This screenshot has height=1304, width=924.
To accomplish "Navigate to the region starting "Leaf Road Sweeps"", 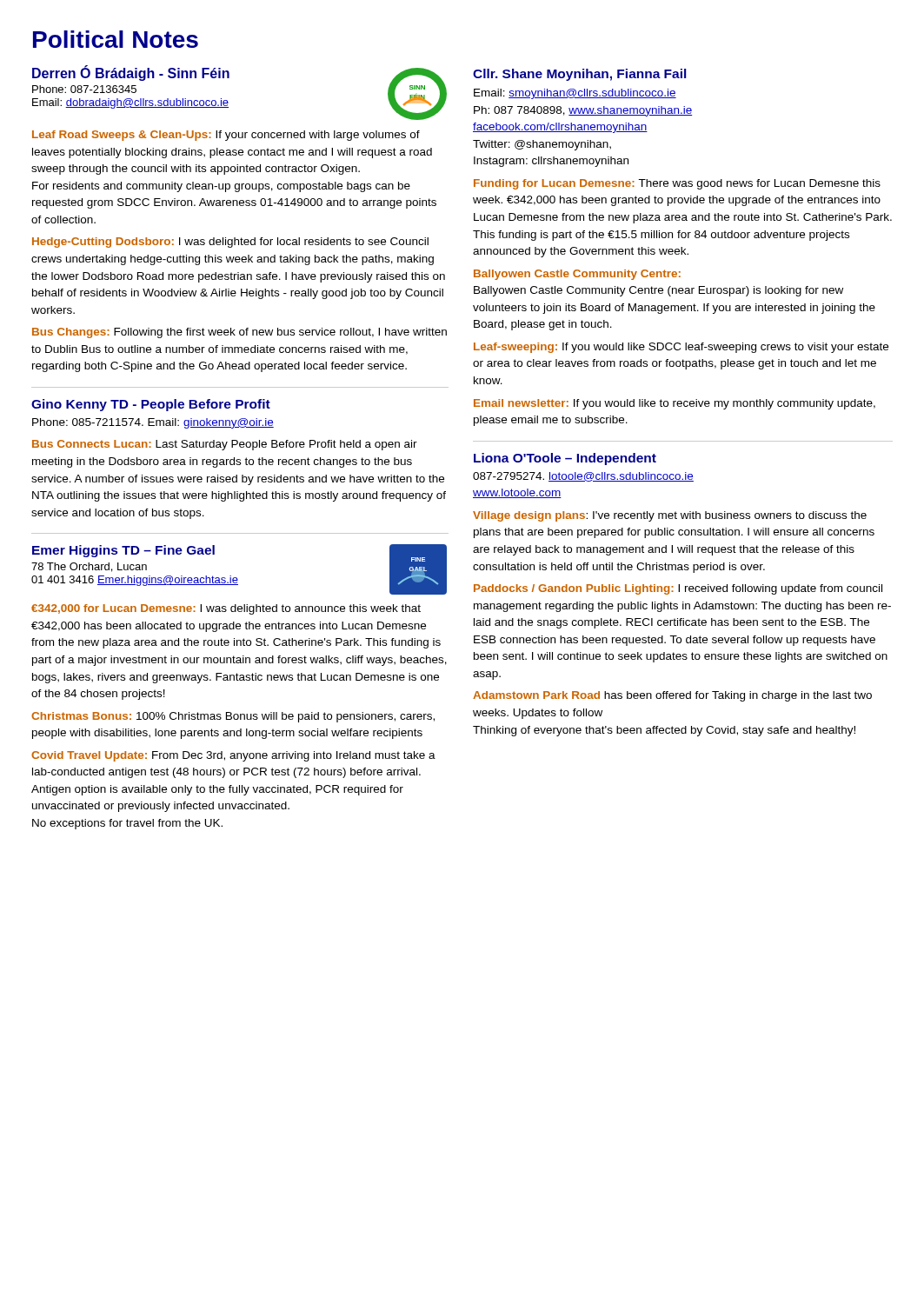I will [x=234, y=177].
